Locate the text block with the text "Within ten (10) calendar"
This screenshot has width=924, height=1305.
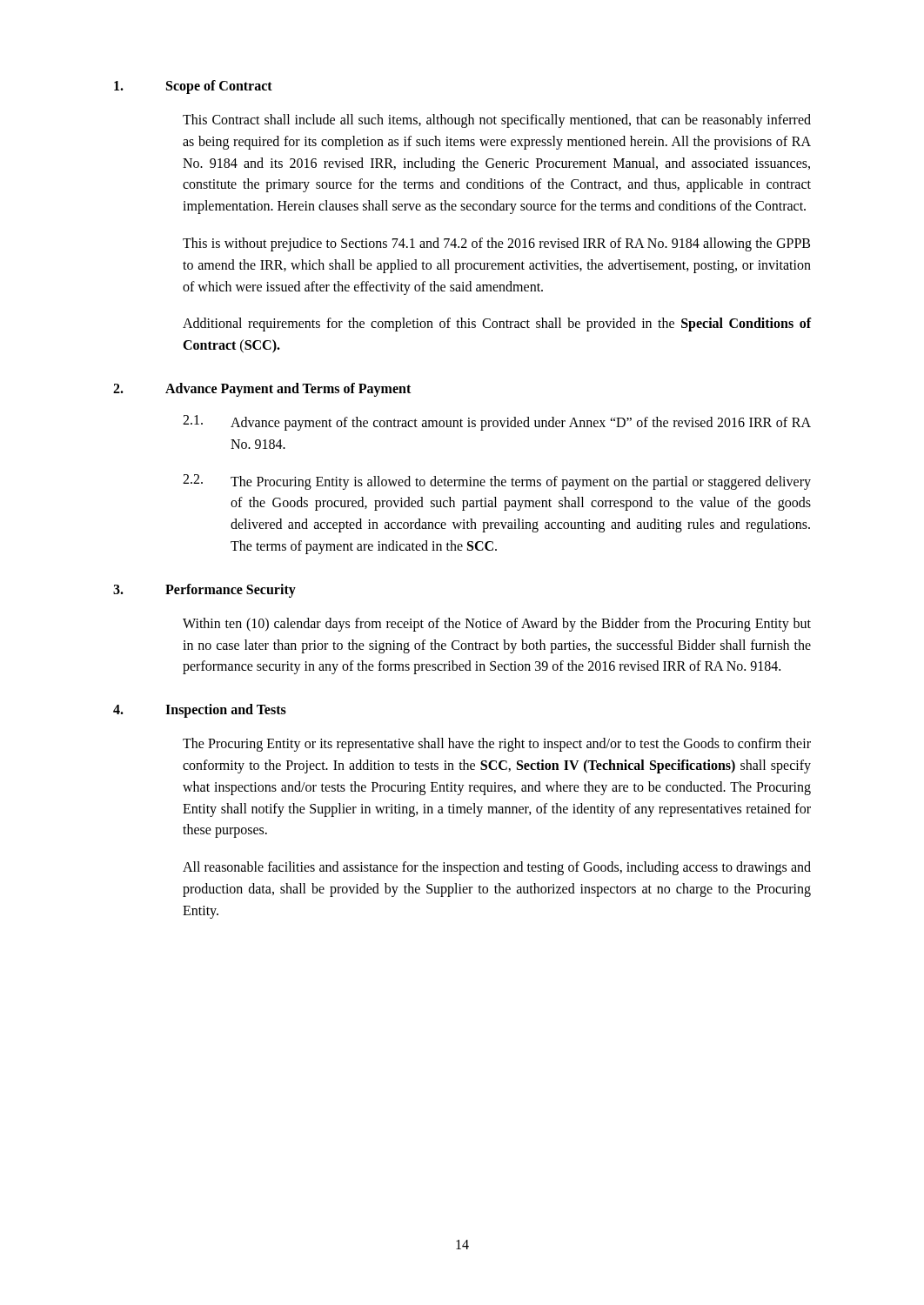point(497,645)
